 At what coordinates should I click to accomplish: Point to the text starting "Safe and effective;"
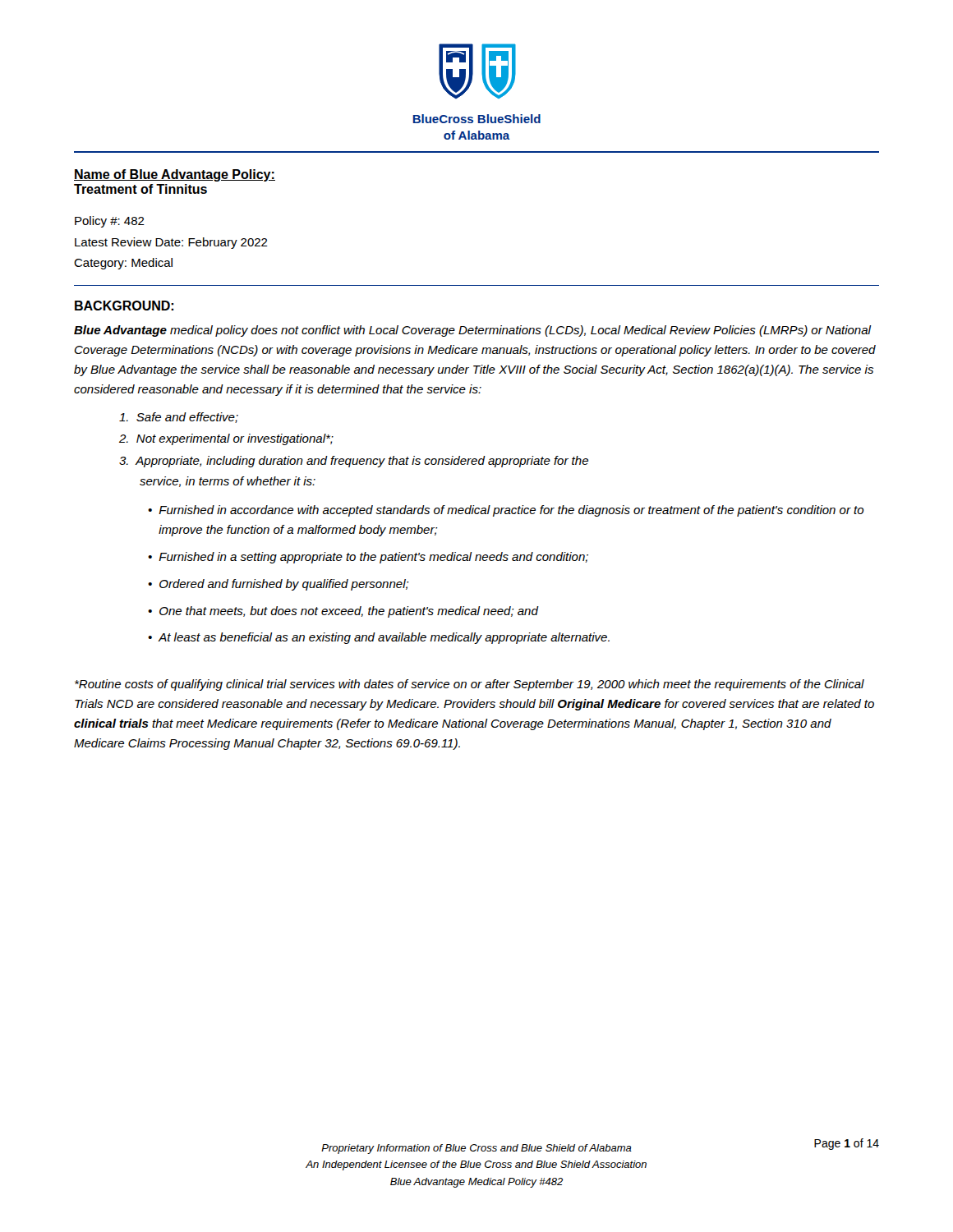click(179, 416)
